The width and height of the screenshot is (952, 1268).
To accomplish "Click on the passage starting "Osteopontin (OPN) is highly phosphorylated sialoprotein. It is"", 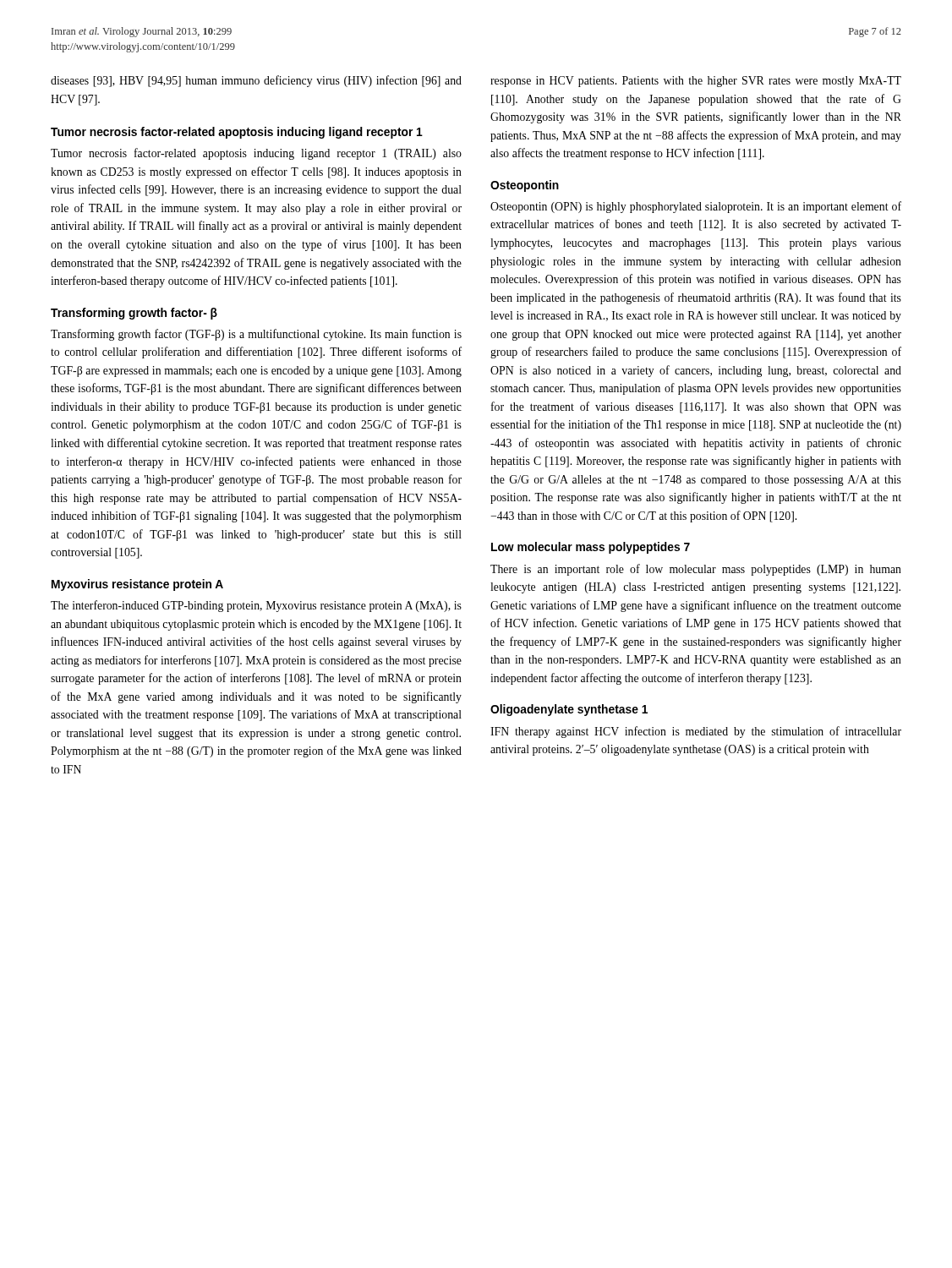I will (696, 362).
